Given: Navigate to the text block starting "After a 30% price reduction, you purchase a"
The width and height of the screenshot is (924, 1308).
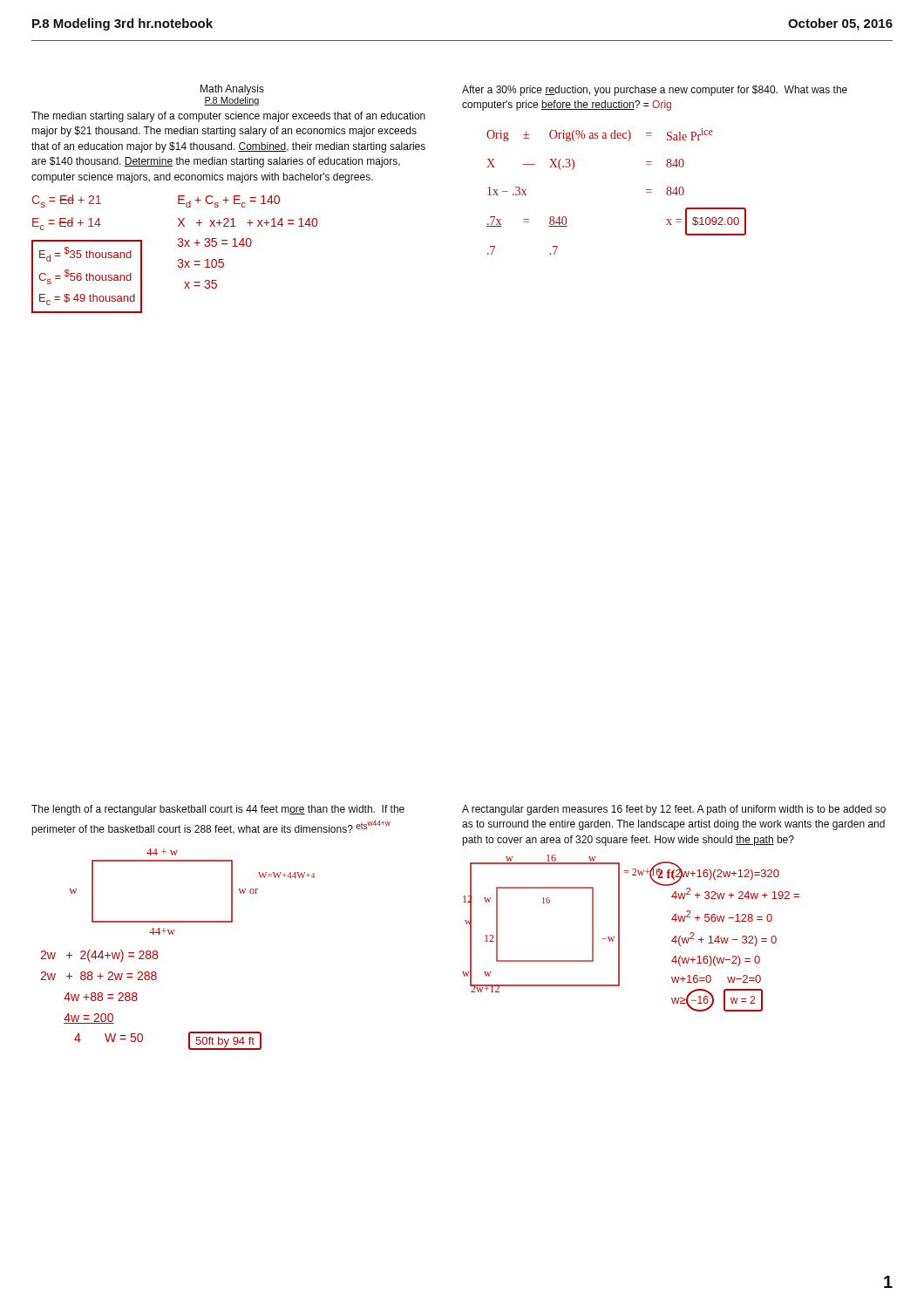Looking at the screenshot, I should pyautogui.click(x=655, y=97).
